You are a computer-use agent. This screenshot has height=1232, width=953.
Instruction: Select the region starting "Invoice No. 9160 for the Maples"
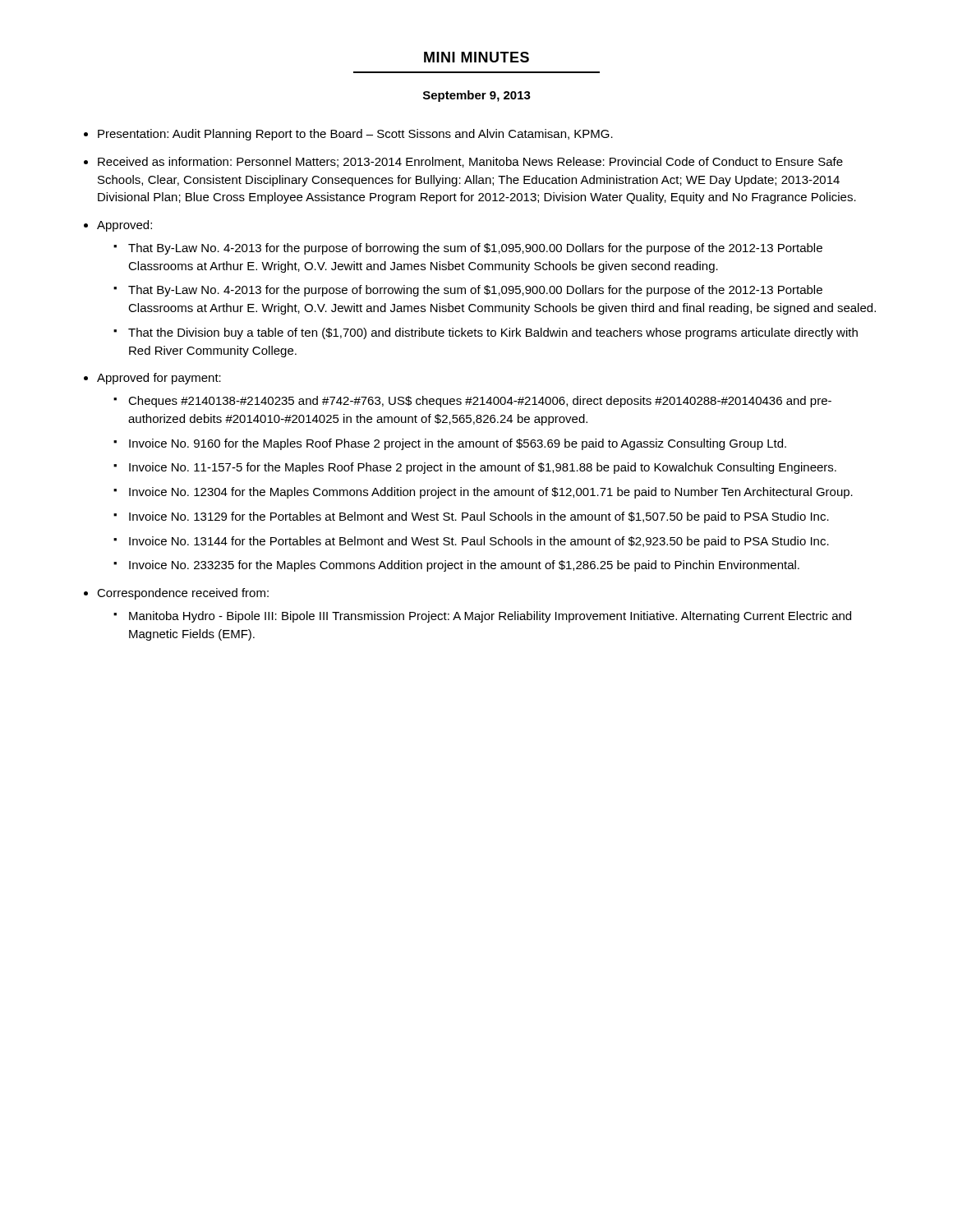(458, 443)
